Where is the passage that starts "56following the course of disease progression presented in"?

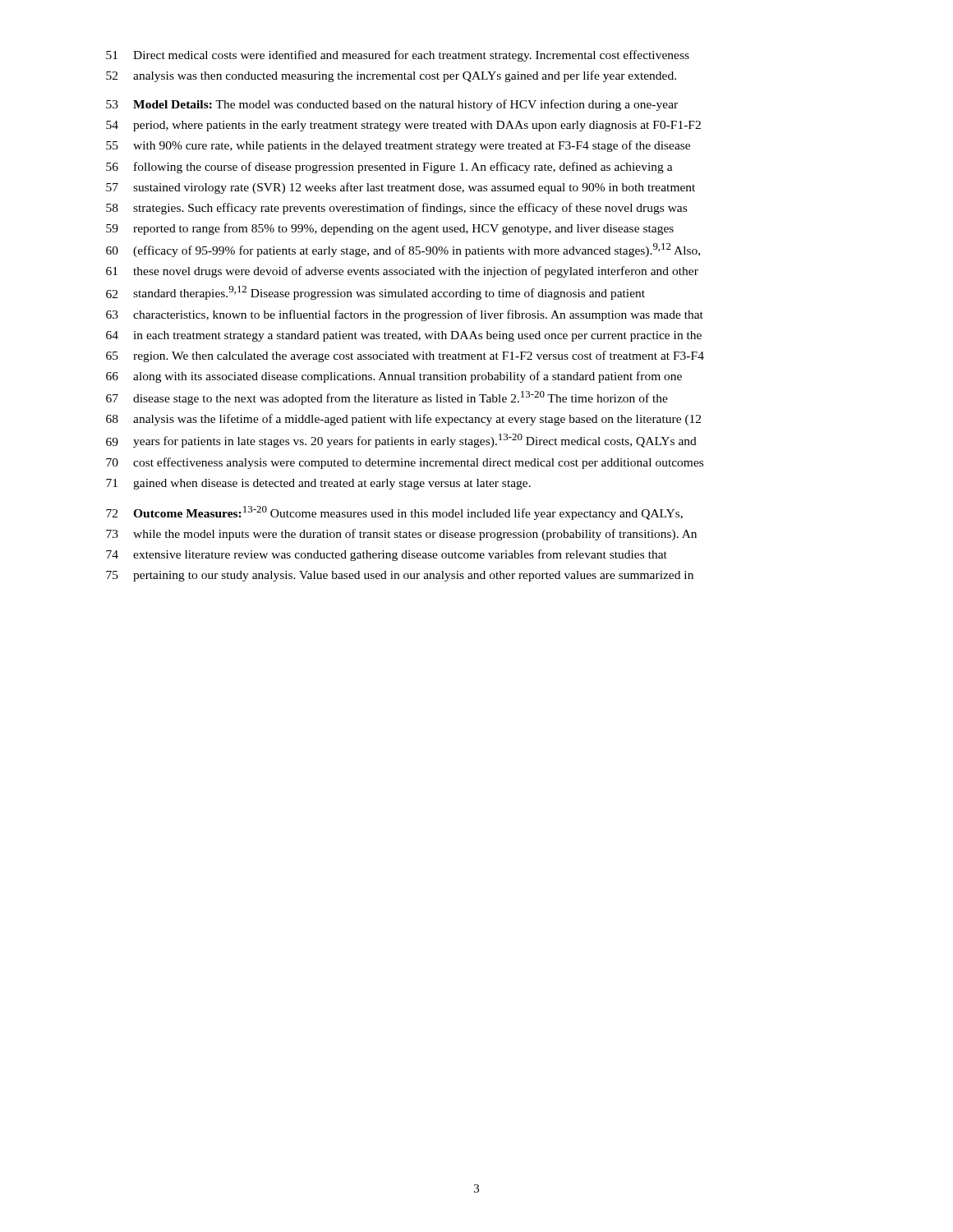click(x=476, y=166)
